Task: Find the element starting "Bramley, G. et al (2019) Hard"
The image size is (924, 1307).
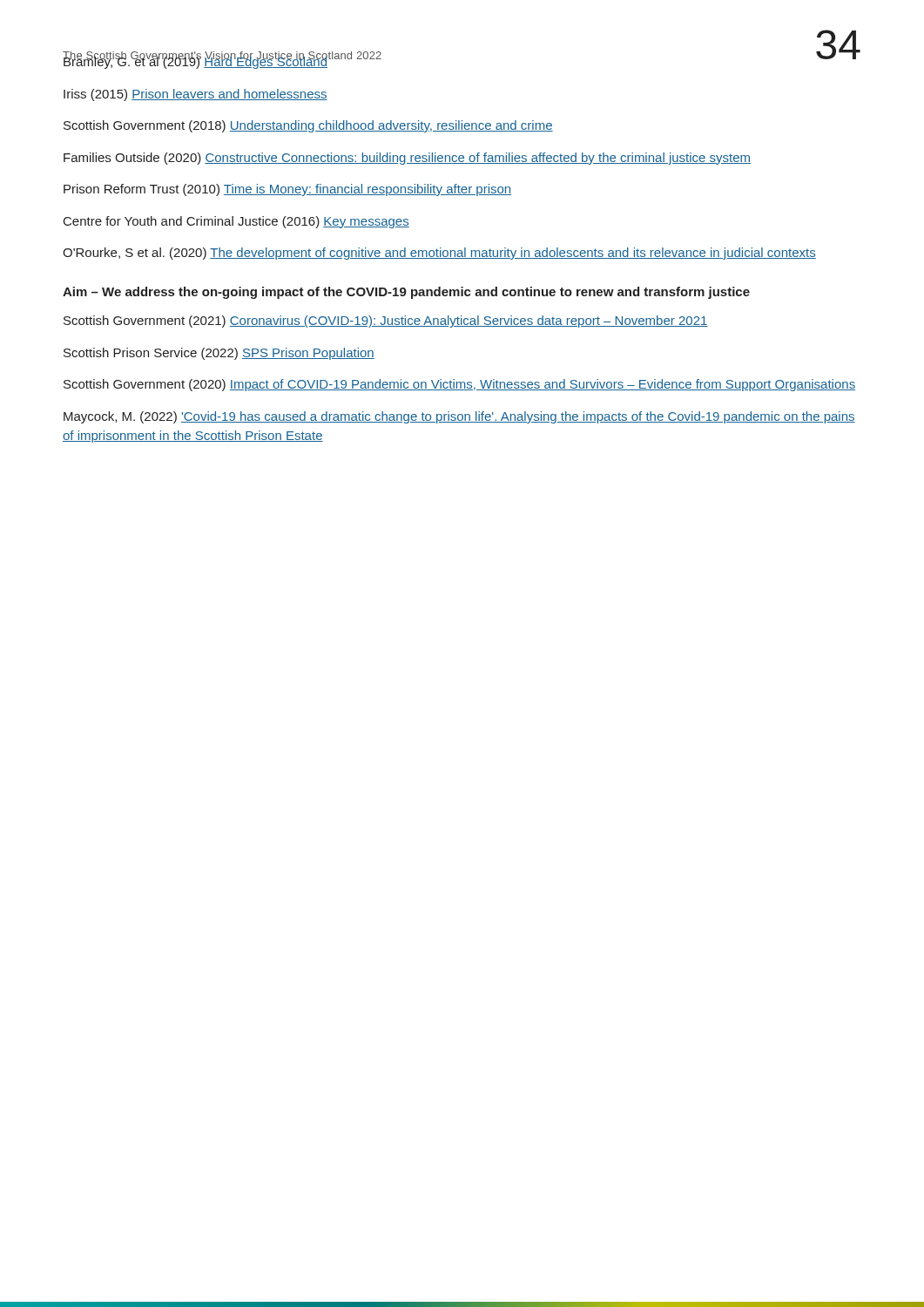Action: 195,61
